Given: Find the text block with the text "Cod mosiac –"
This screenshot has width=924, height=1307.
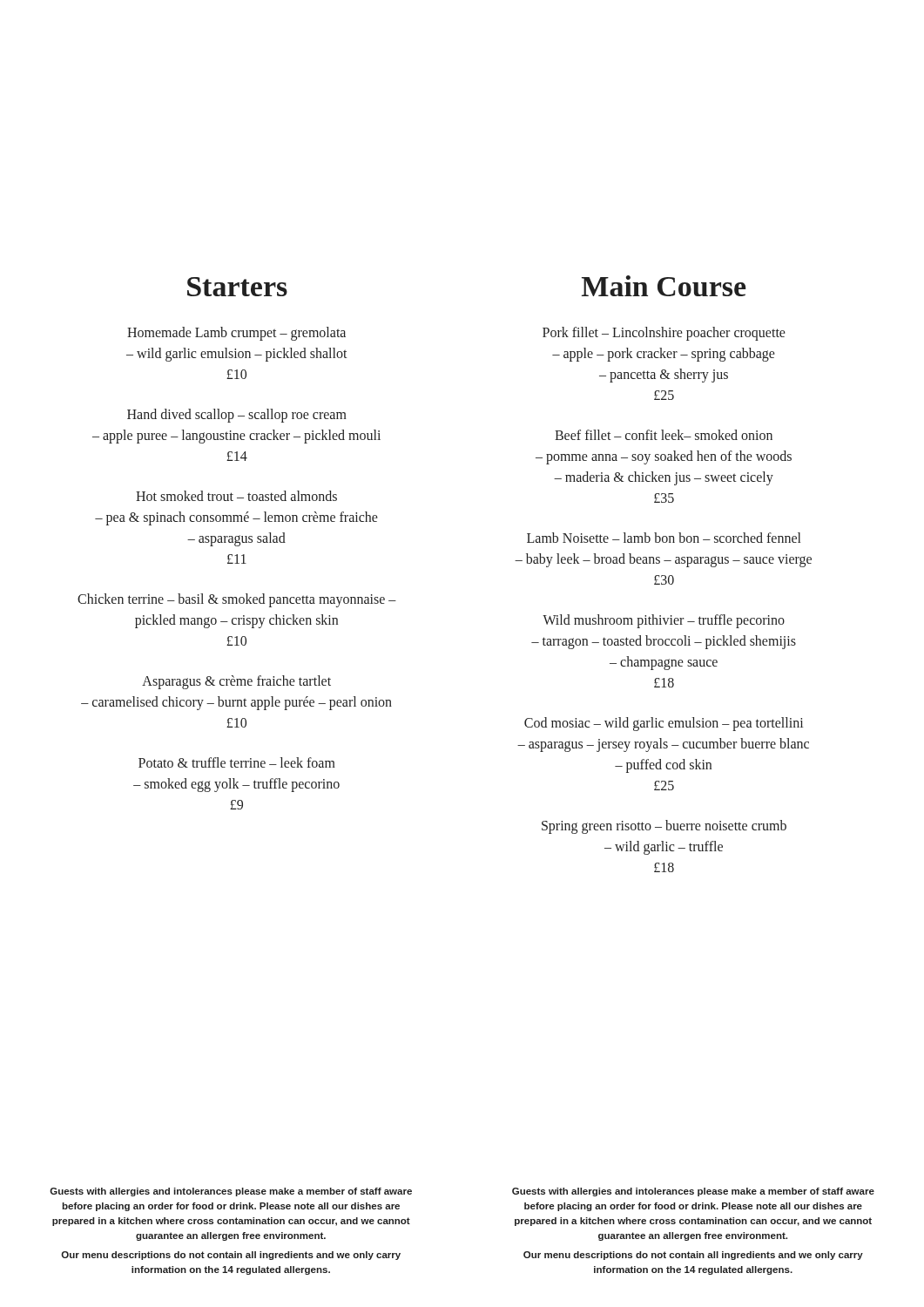Looking at the screenshot, I should click(x=664, y=756).
